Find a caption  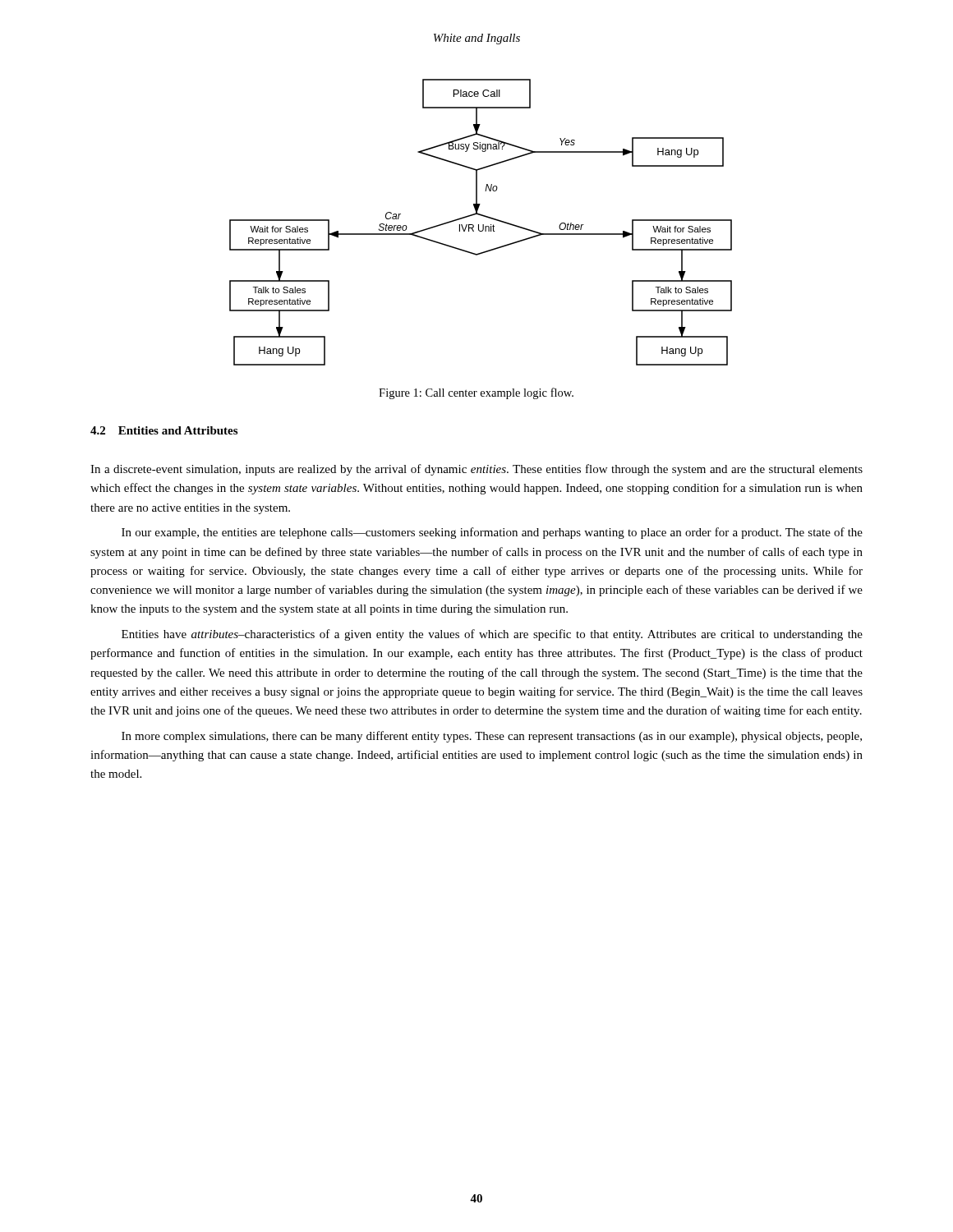click(x=476, y=393)
